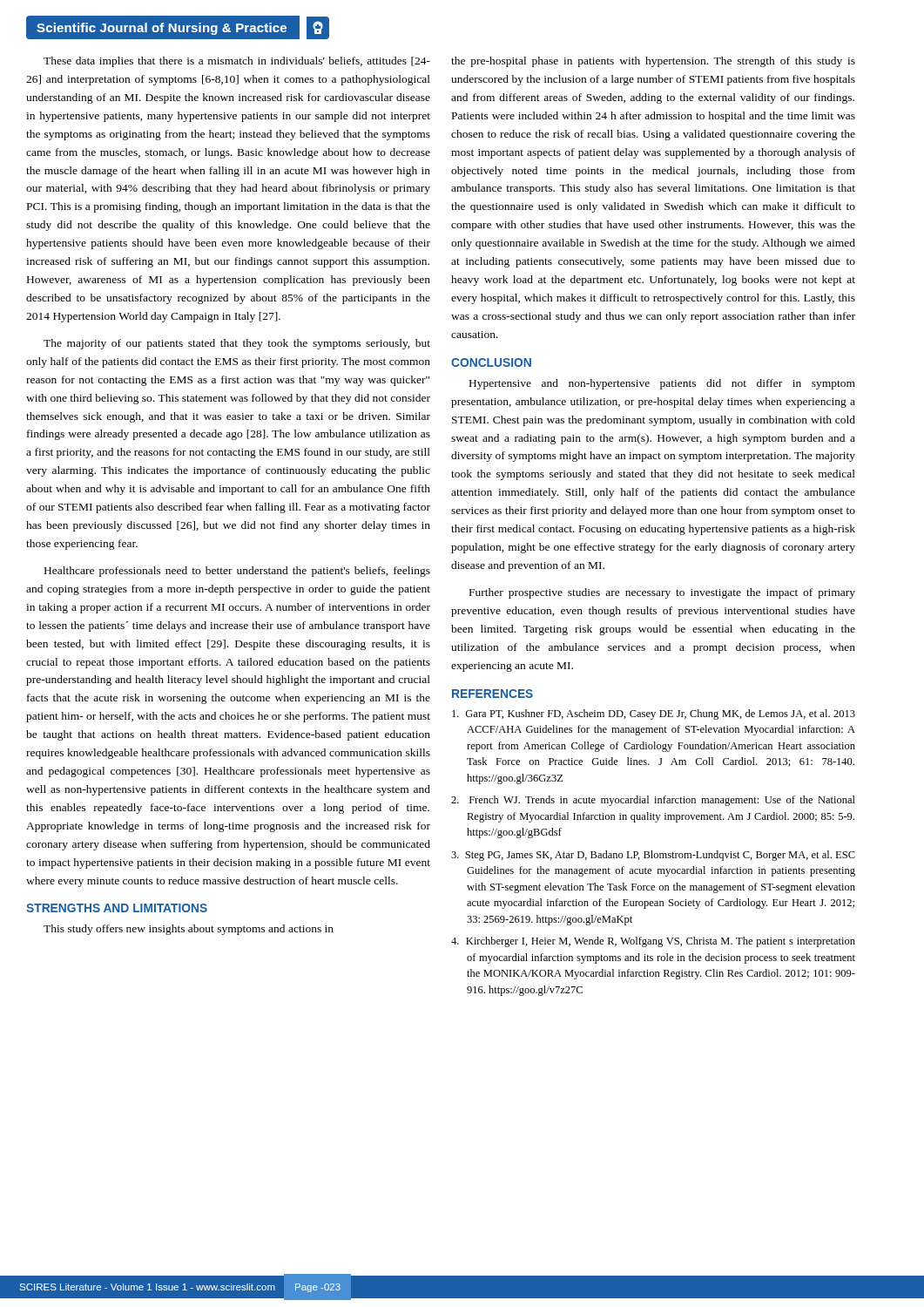Navigate to the text starting "Hypertensive and non-hypertensive patients did not differ"
This screenshot has height=1307, width=924.
653,475
